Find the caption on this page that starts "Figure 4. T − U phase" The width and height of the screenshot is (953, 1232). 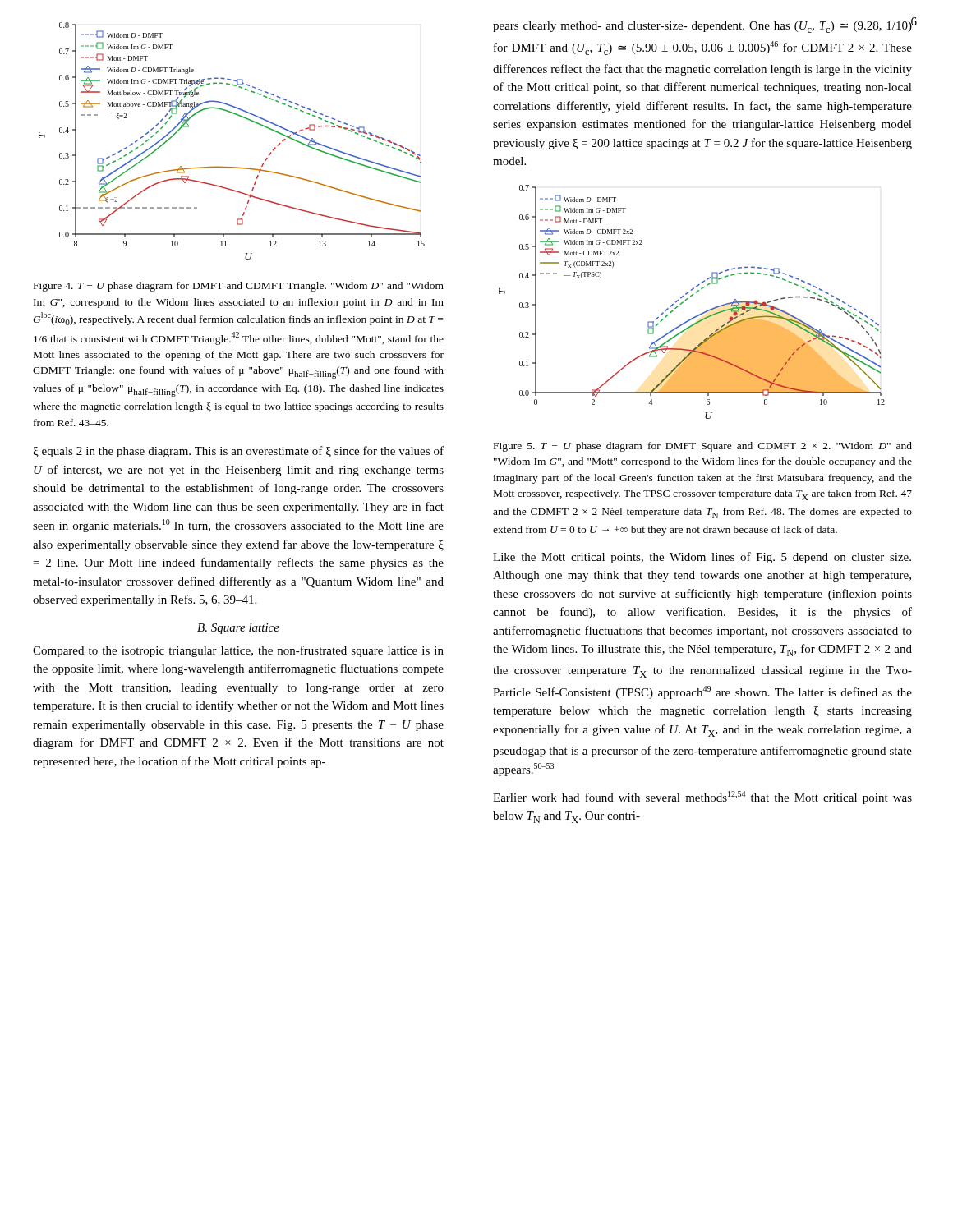238,354
